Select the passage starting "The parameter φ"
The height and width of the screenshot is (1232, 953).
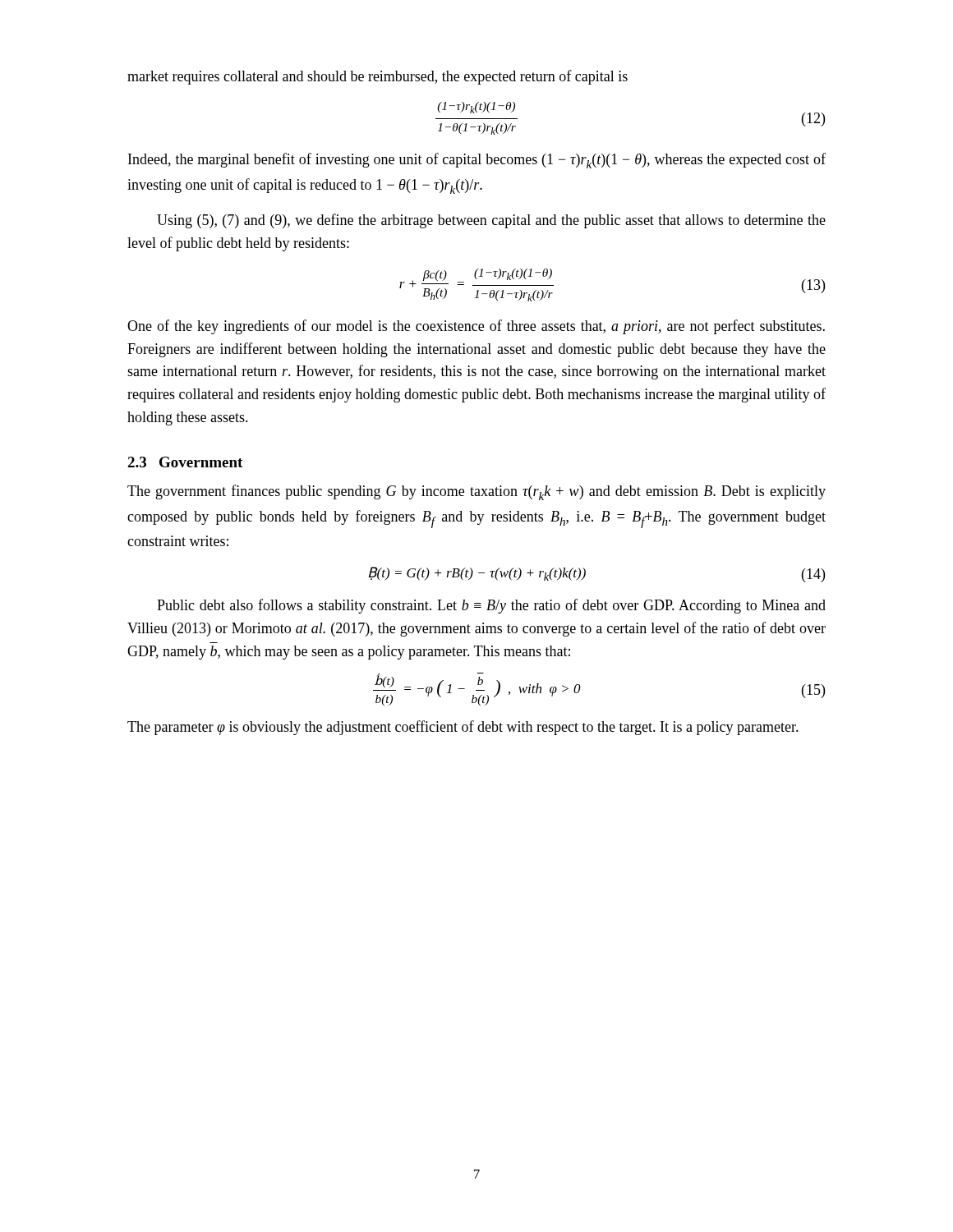pos(476,728)
